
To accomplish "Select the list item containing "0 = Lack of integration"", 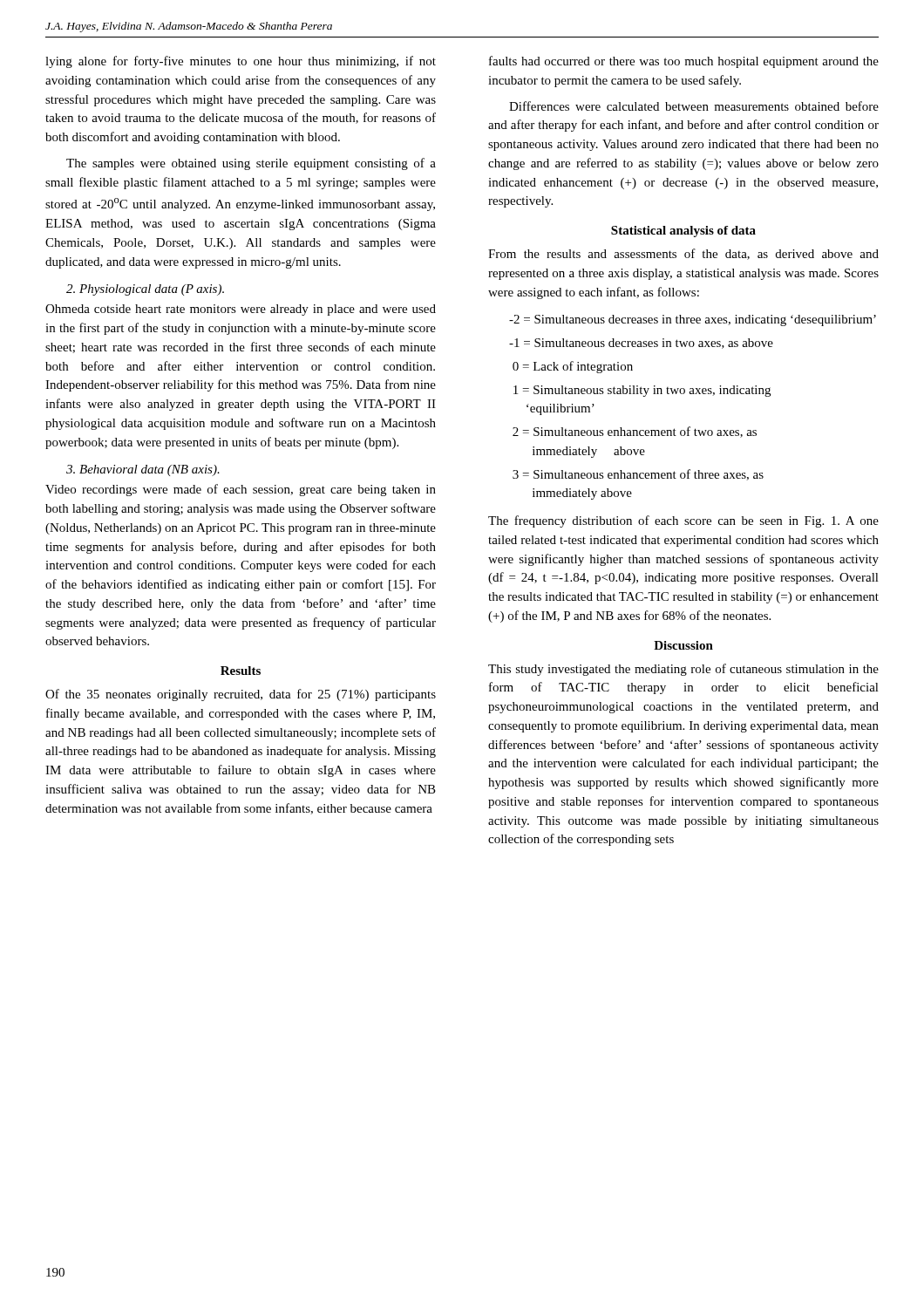I will [x=571, y=366].
